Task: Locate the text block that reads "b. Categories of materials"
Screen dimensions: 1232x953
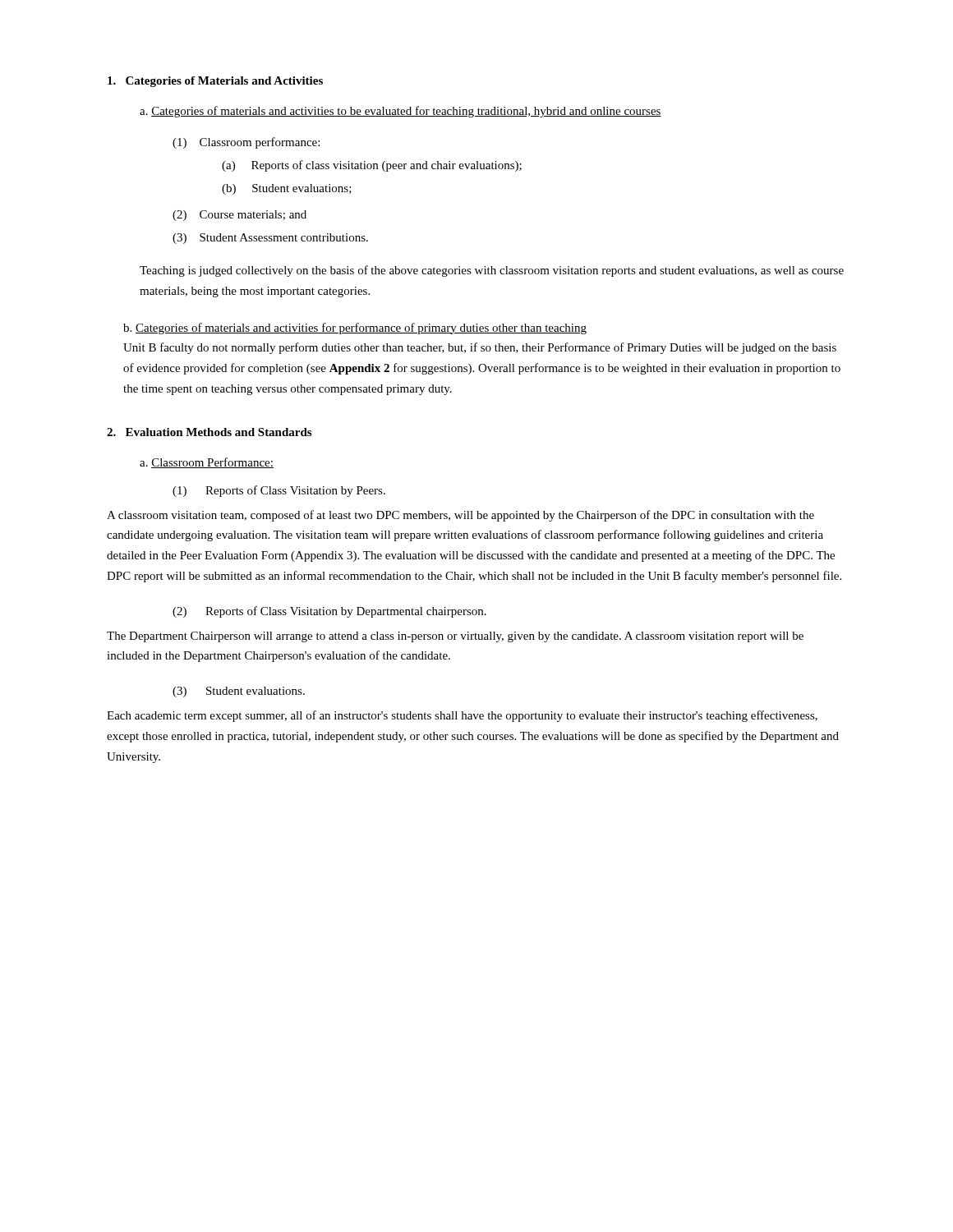Action: click(x=482, y=358)
